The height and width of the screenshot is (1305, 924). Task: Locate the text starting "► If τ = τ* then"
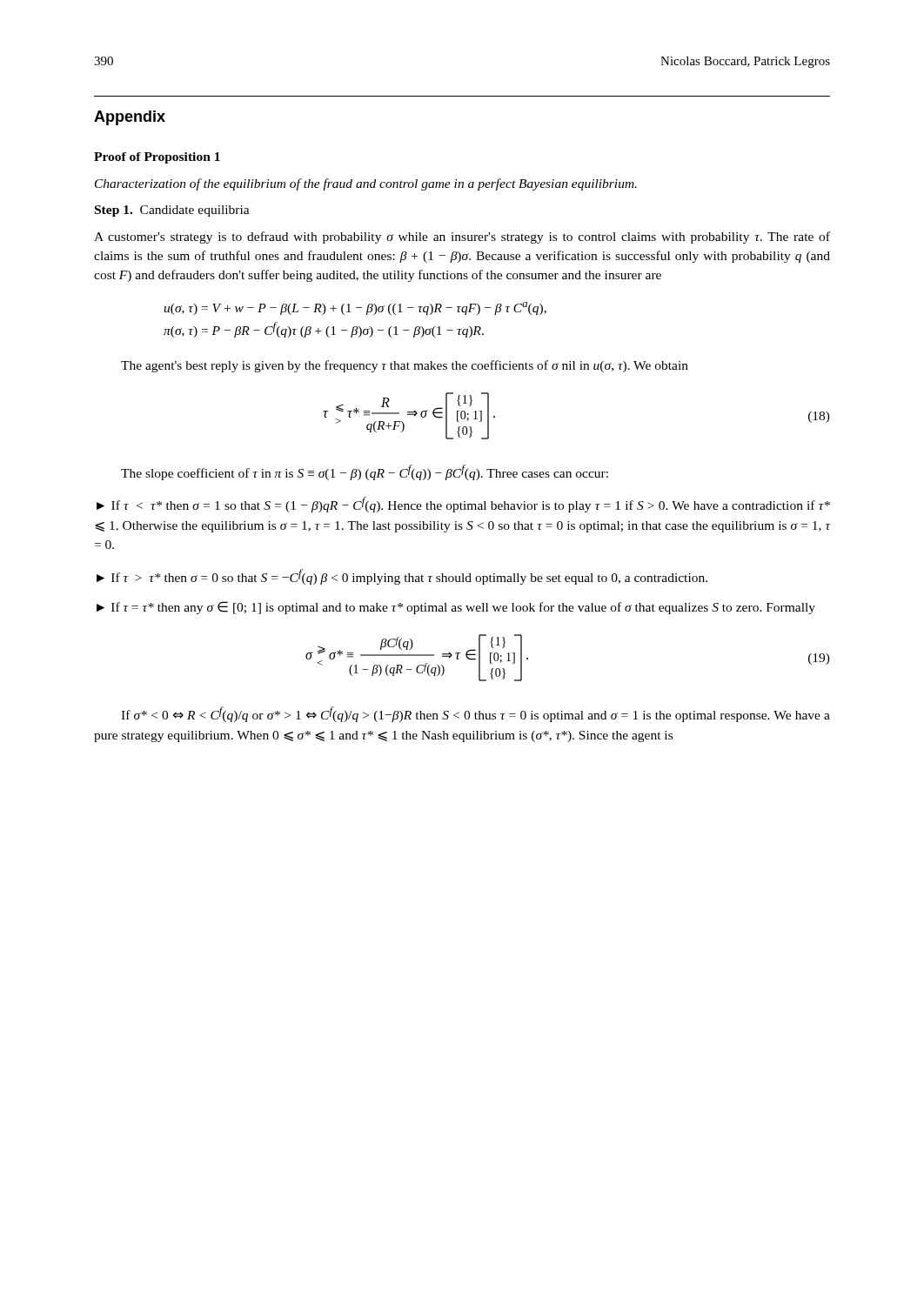(455, 607)
